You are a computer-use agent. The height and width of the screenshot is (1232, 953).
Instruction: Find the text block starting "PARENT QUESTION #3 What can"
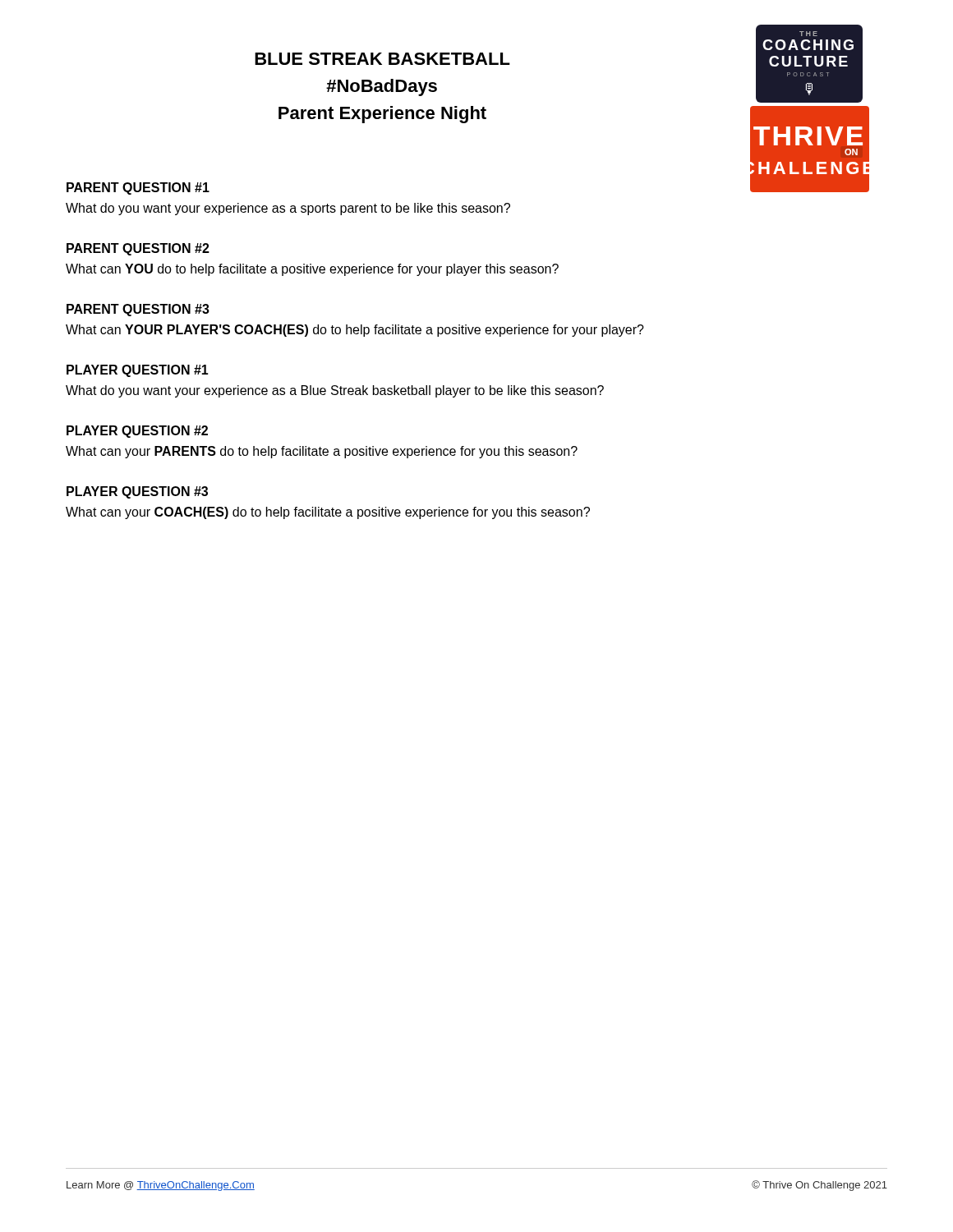476,321
